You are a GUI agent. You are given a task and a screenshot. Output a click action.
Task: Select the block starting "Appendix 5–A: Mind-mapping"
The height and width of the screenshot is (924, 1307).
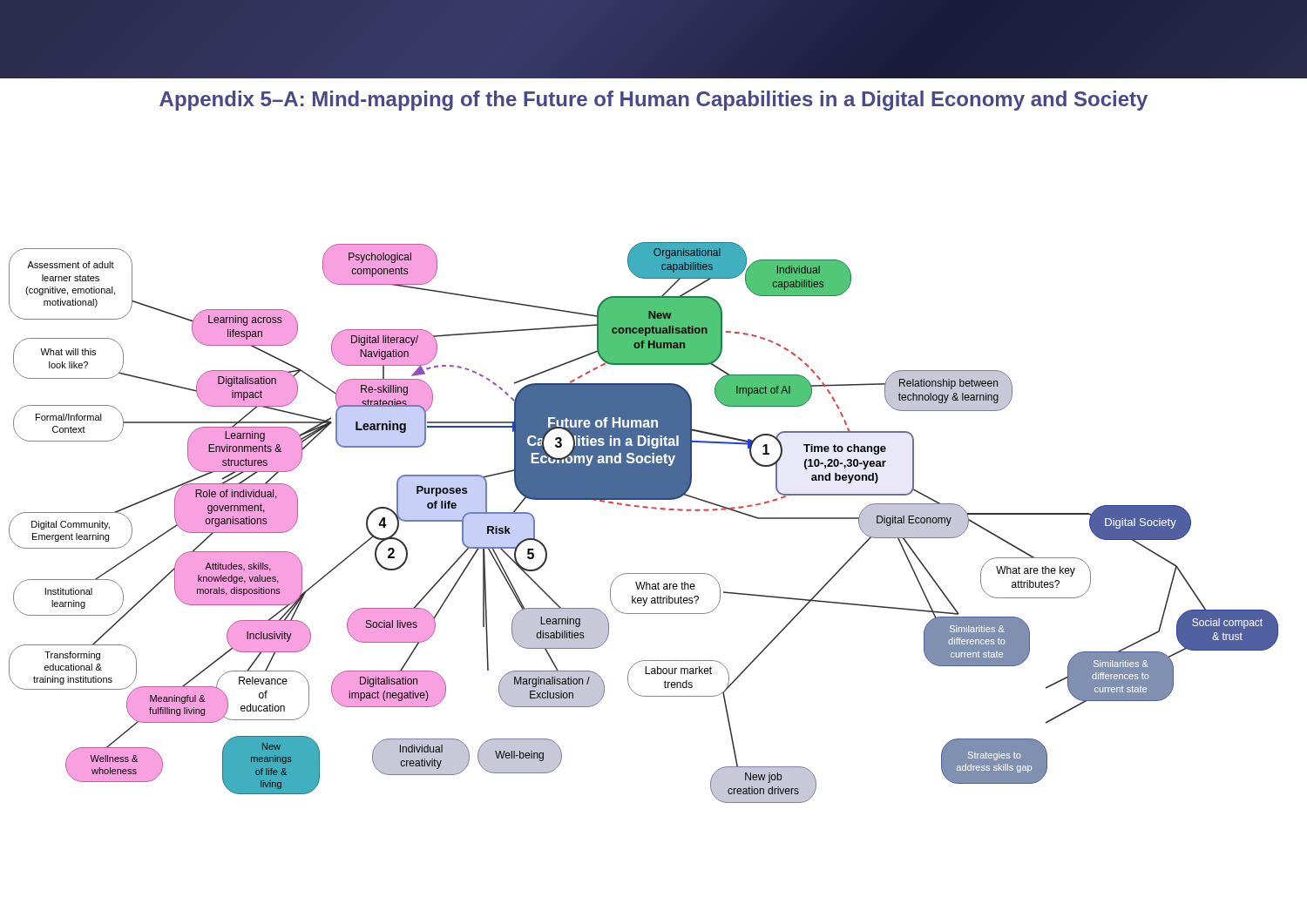pos(654,99)
